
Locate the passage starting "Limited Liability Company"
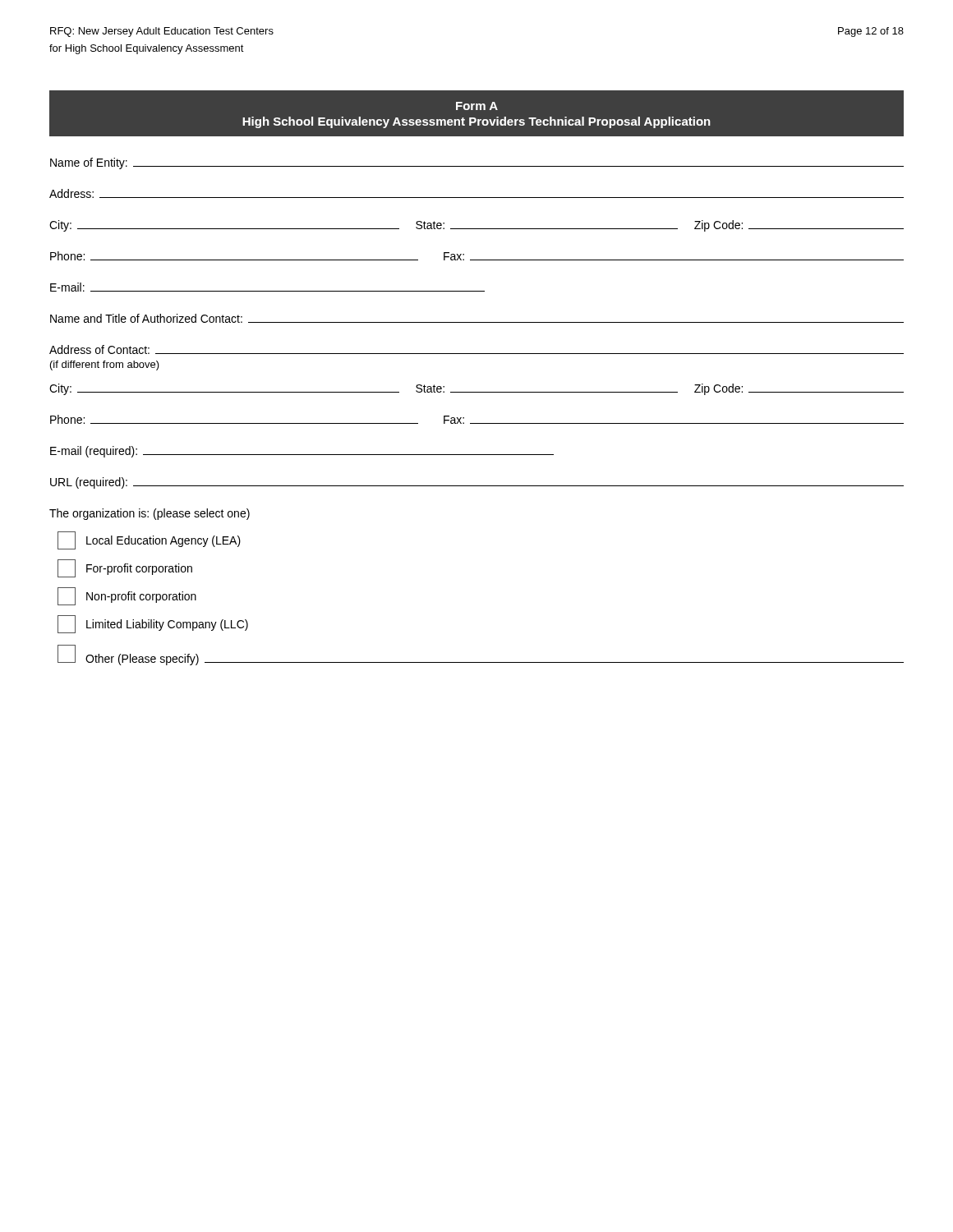tap(153, 624)
